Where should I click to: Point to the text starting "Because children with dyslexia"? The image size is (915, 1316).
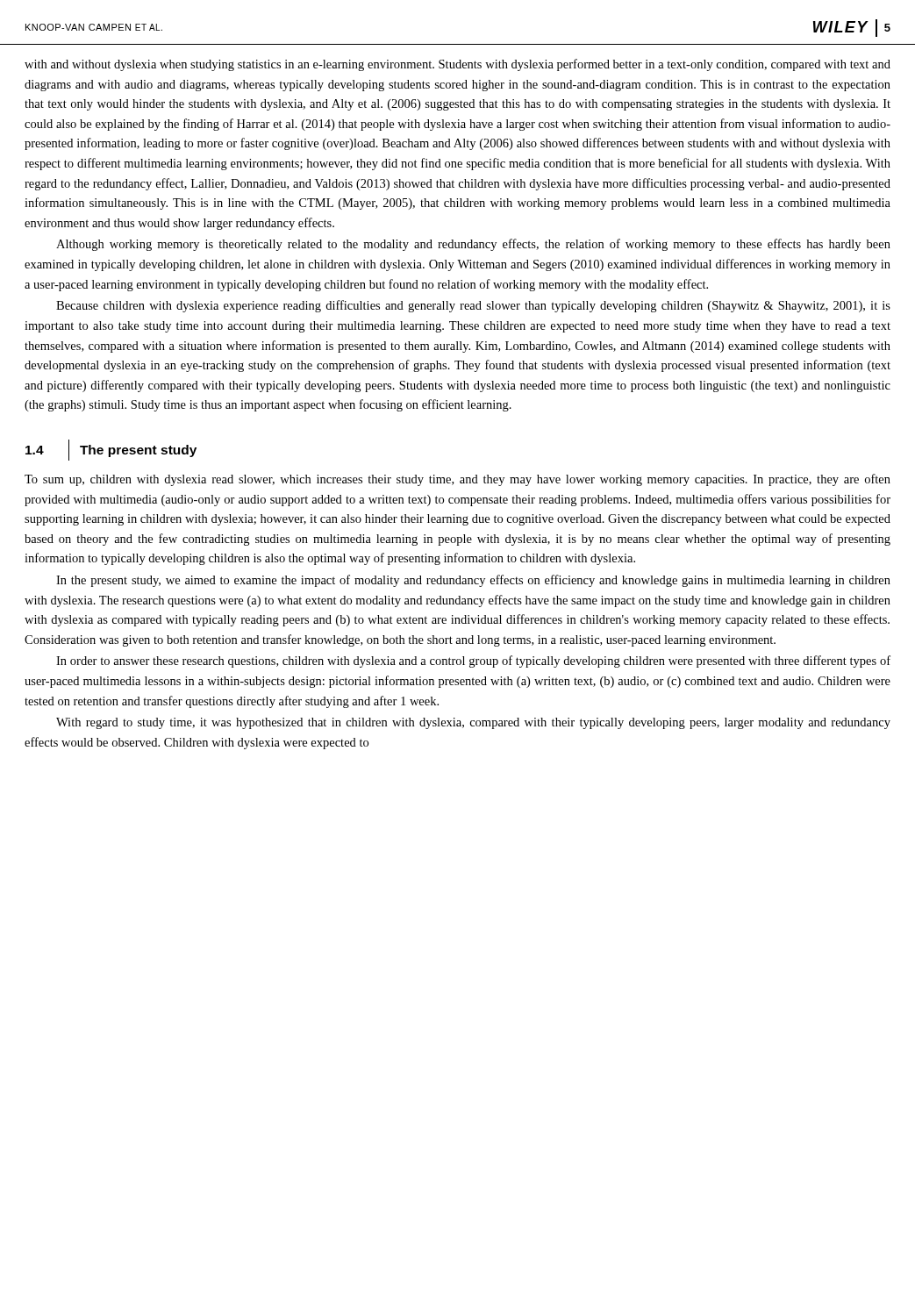(x=458, y=355)
